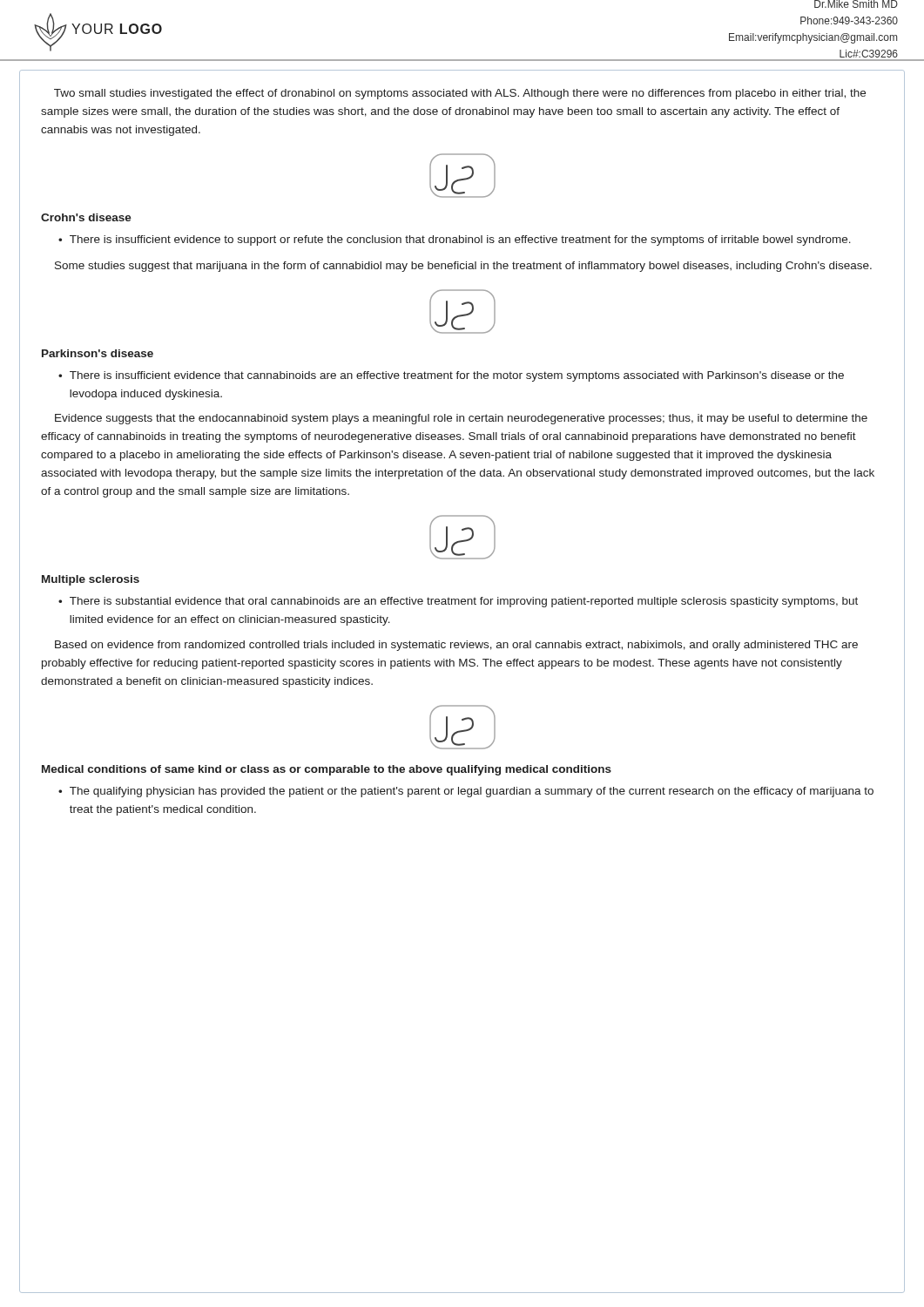
Task: Find the section header with the text "Parkinson's disease"
Action: click(x=97, y=353)
